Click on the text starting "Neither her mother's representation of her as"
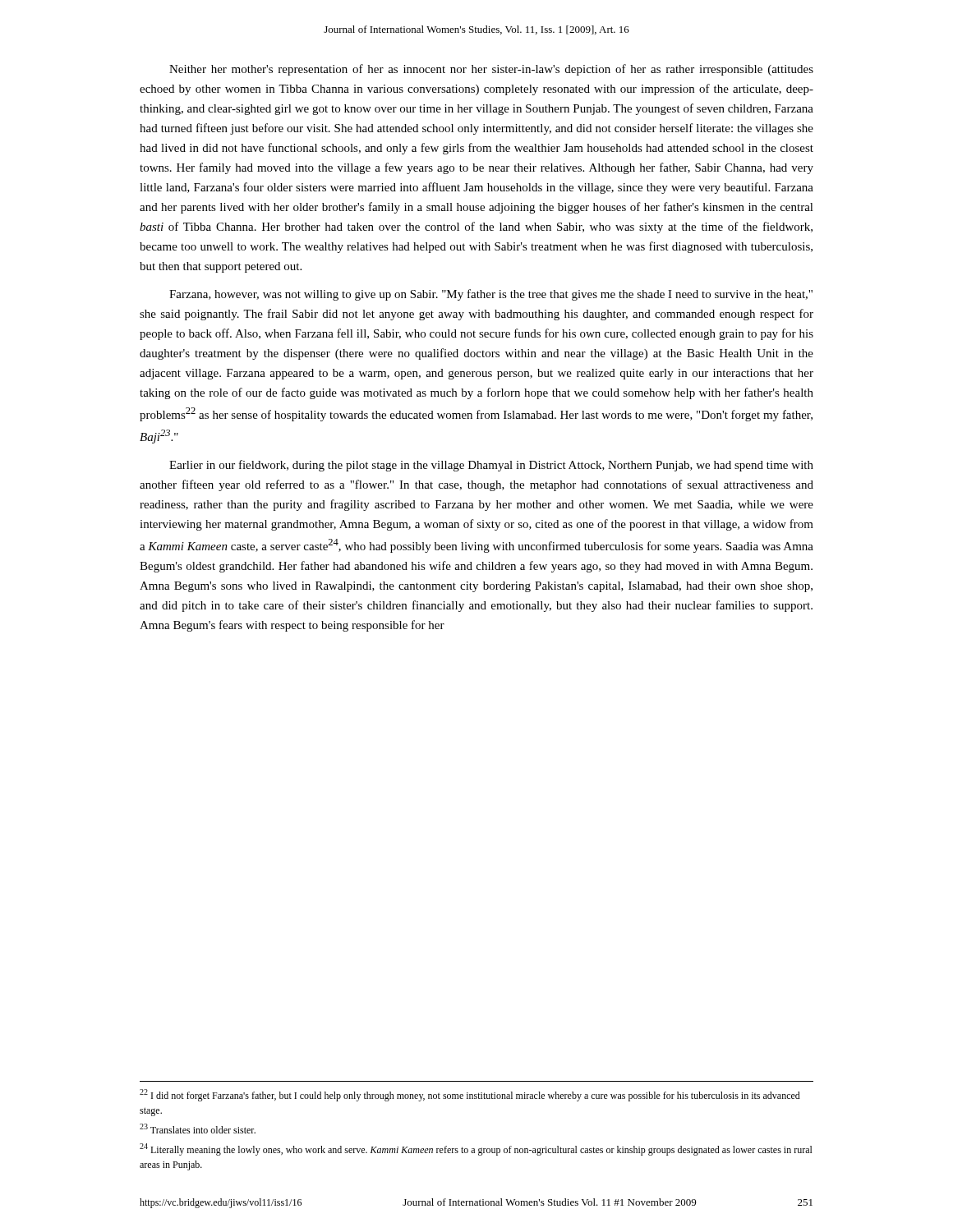This screenshot has height=1232, width=953. (476, 168)
